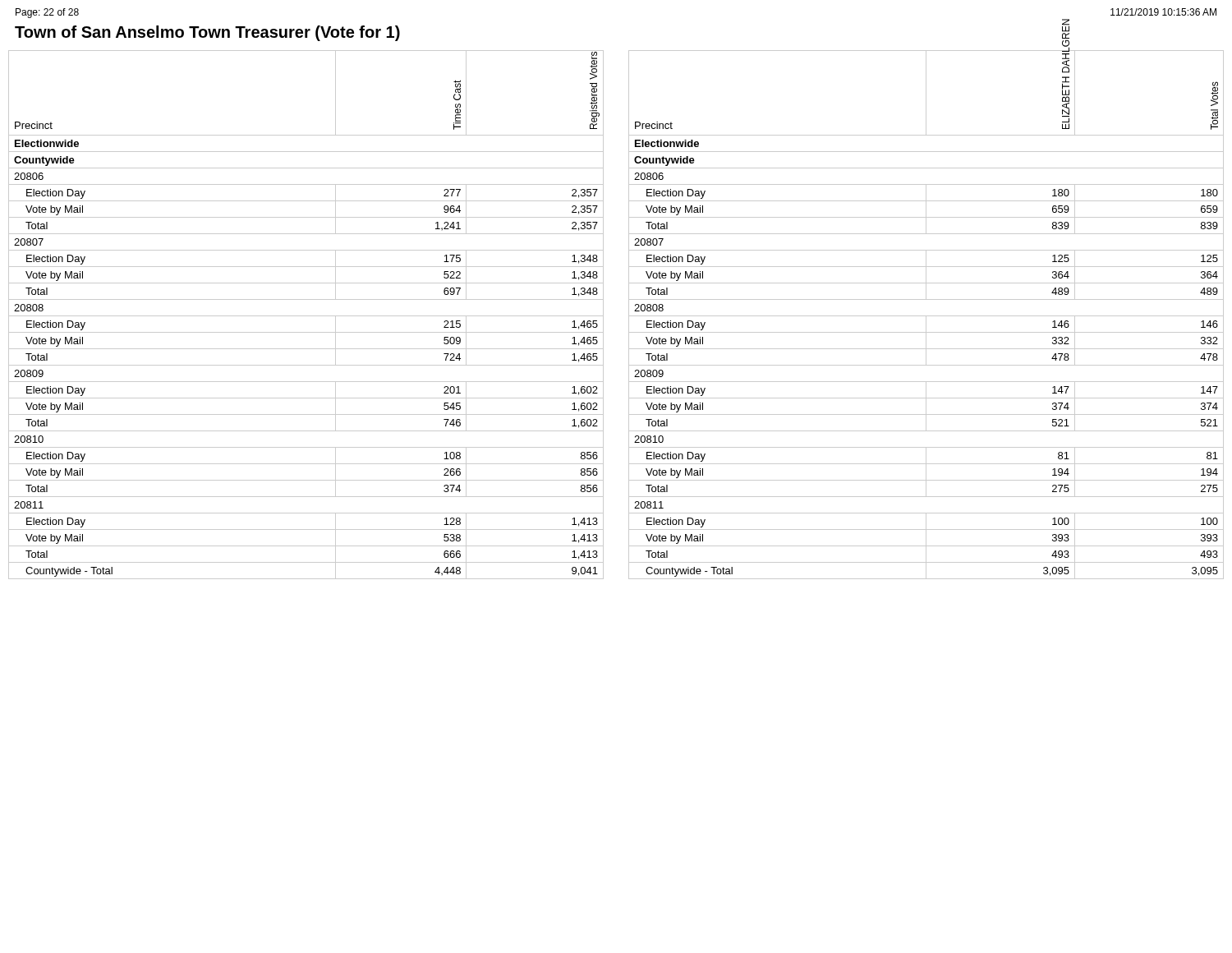Locate the title that reads "Town of San Anselmo Town"

pyautogui.click(x=205, y=32)
